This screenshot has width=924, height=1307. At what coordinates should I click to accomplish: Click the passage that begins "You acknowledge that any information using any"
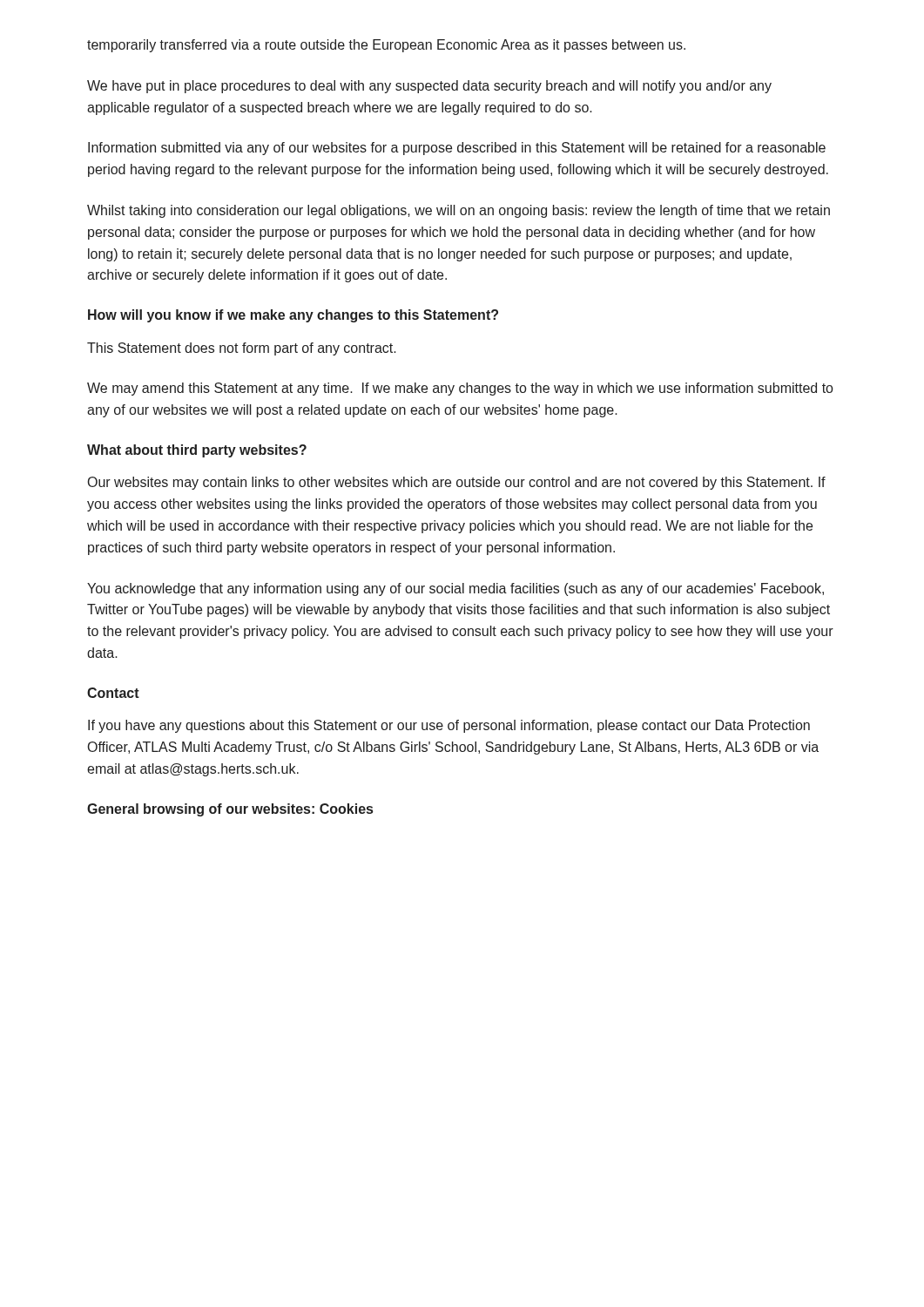[460, 621]
